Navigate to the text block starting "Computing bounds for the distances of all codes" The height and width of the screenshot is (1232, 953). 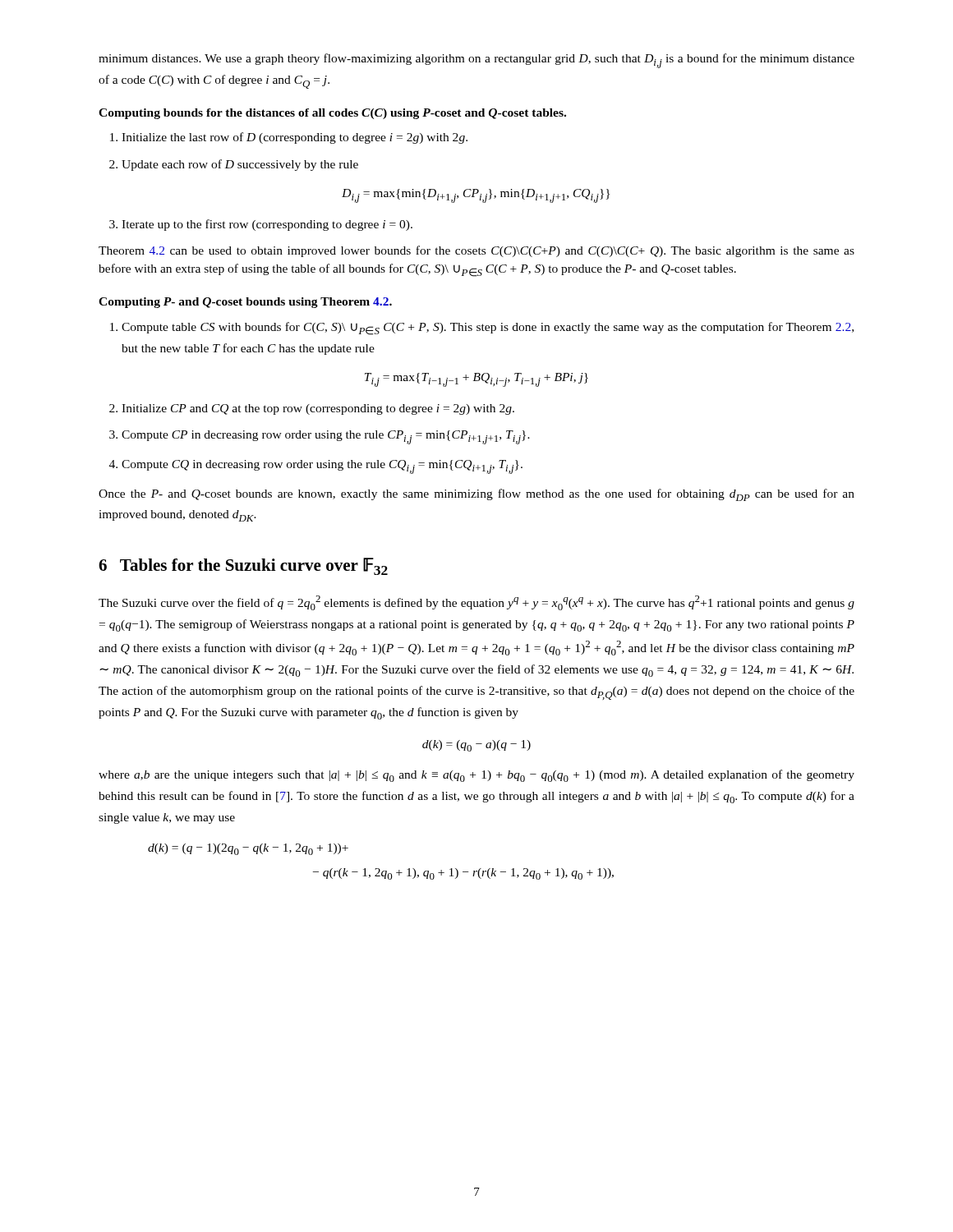coord(476,112)
